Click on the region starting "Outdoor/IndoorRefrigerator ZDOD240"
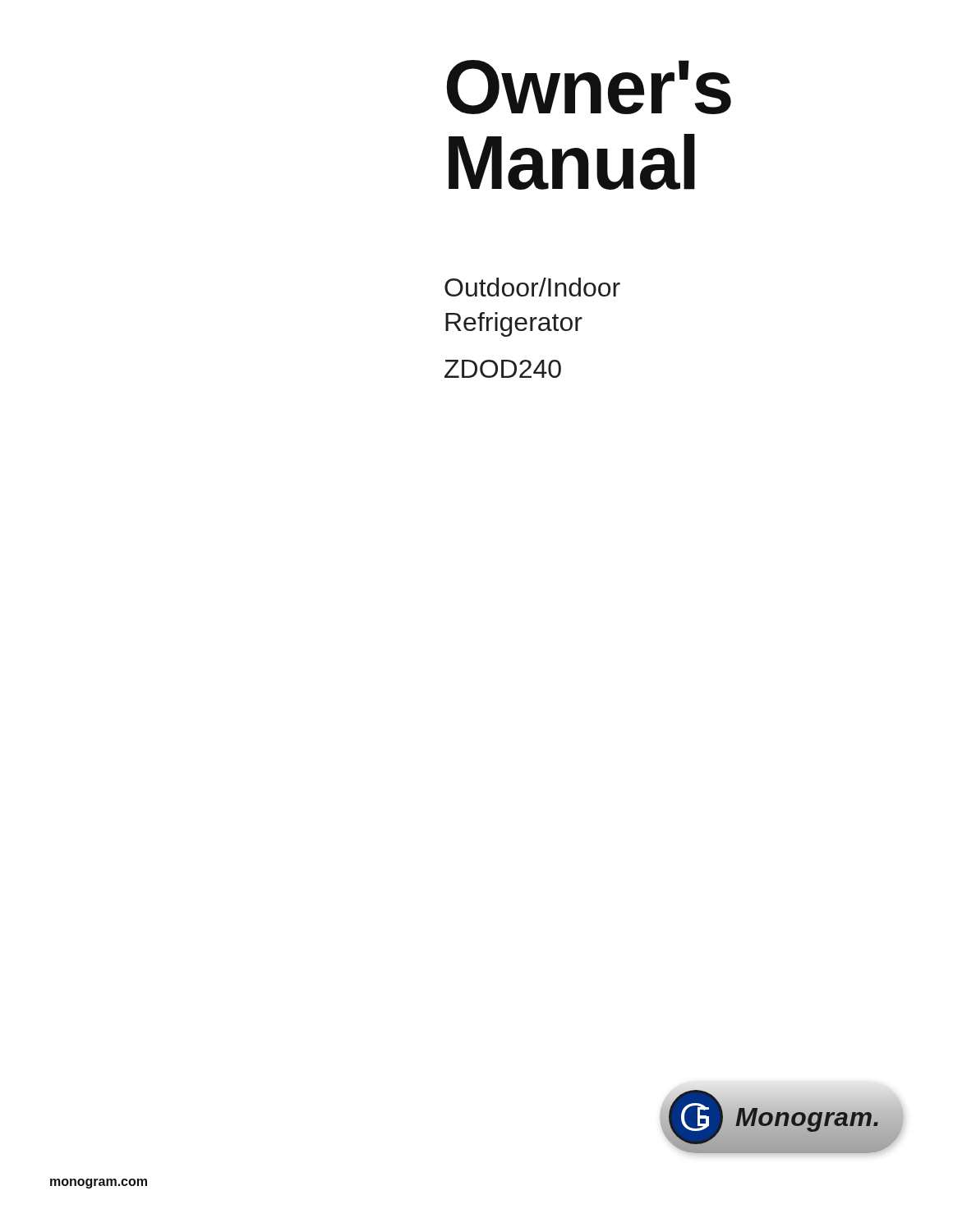The width and height of the screenshot is (953, 1232). (532, 287)
